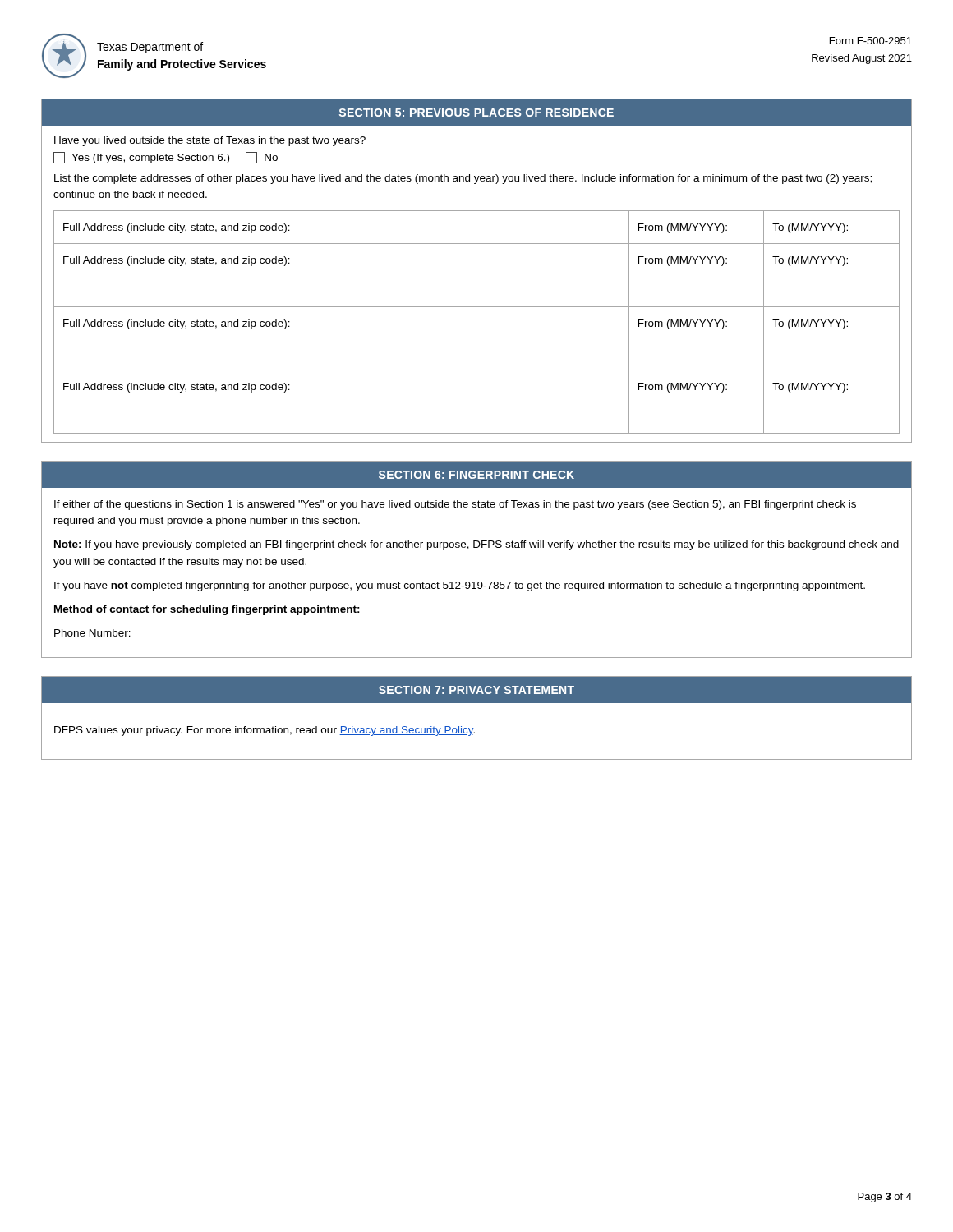
Task: Locate the block of text that opens with "Yes (If yes, complete"
Action: [166, 157]
